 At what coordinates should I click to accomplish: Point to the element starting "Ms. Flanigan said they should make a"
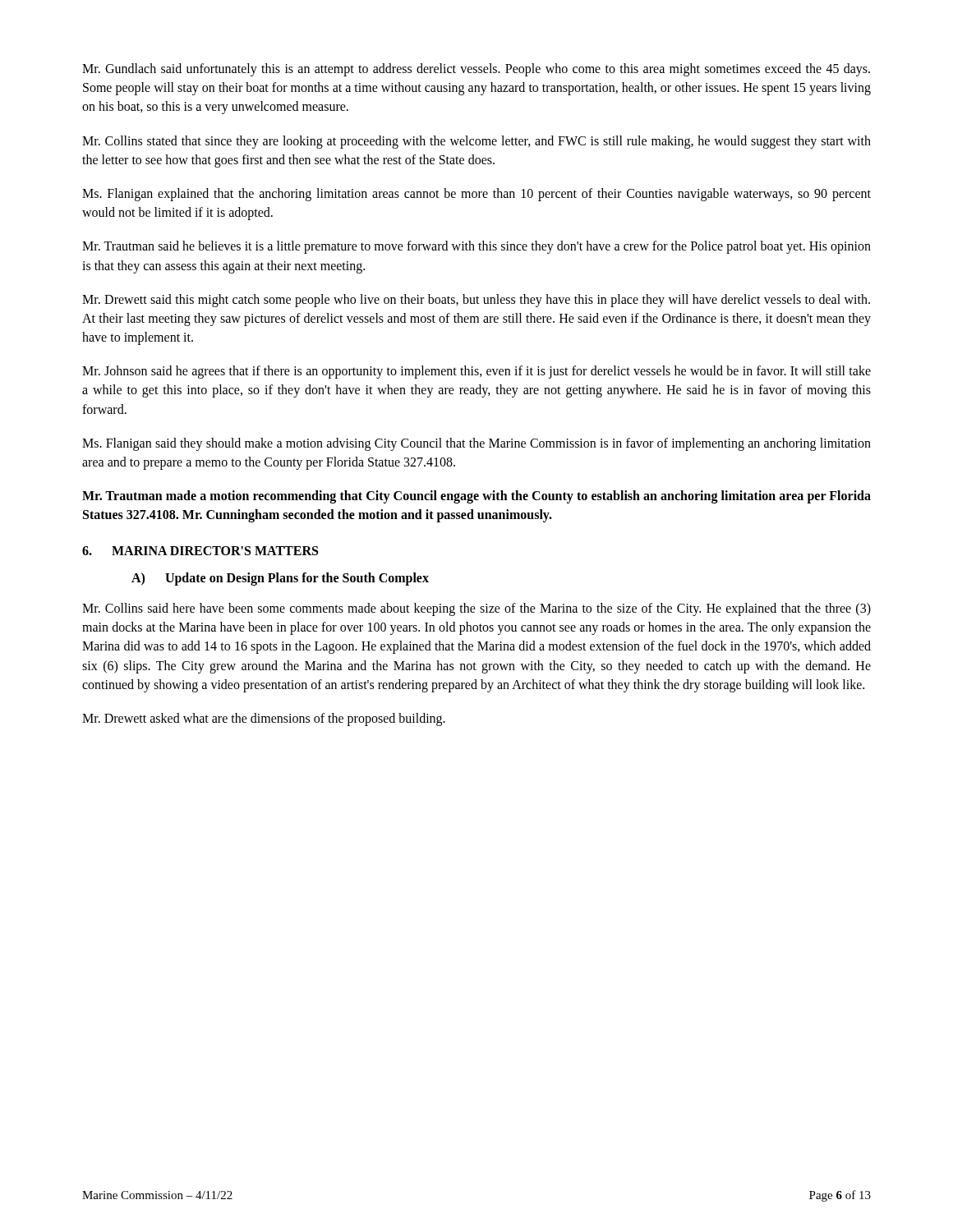tap(476, 453)
